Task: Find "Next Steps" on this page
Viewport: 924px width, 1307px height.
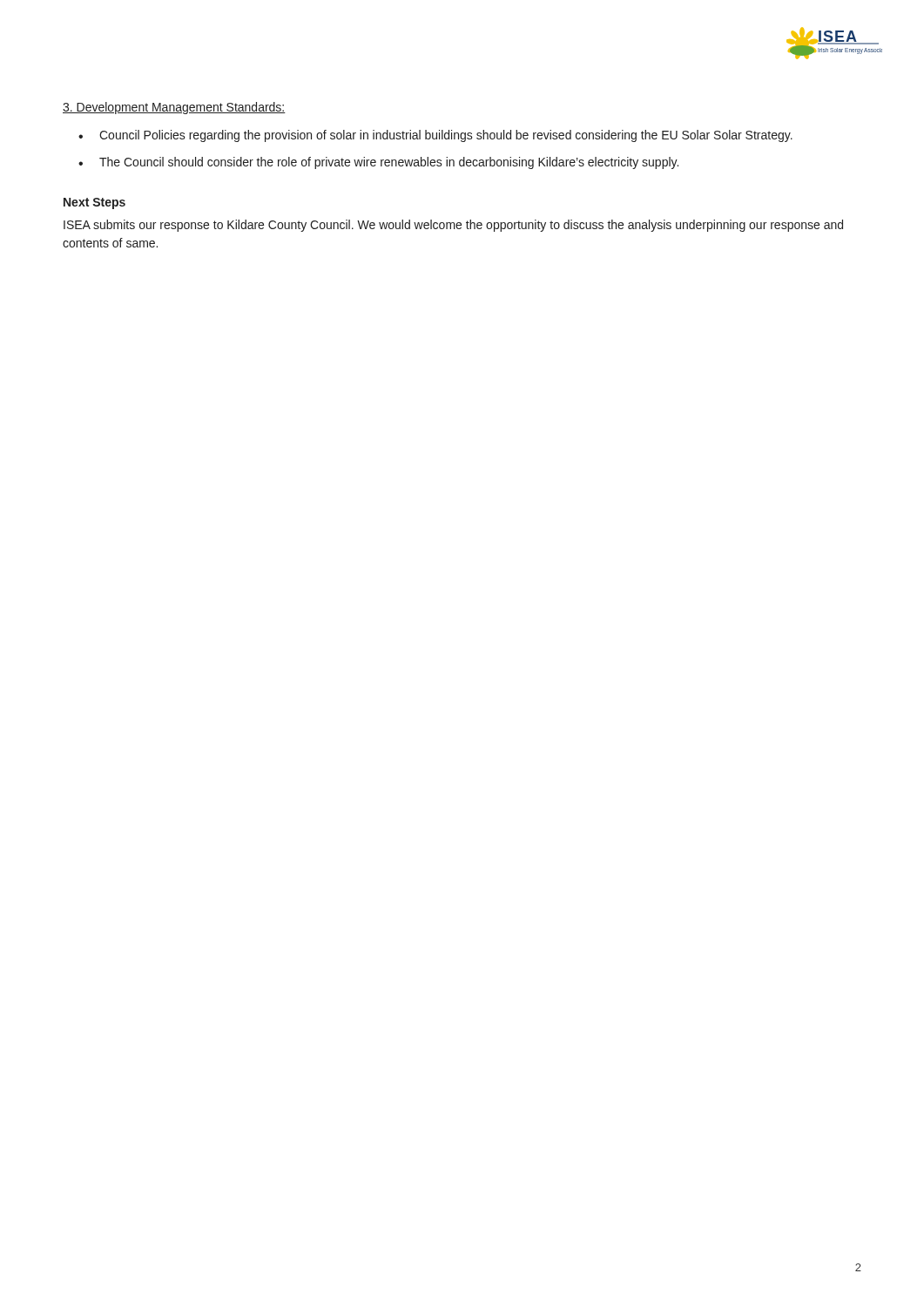Action: [94, 202]
